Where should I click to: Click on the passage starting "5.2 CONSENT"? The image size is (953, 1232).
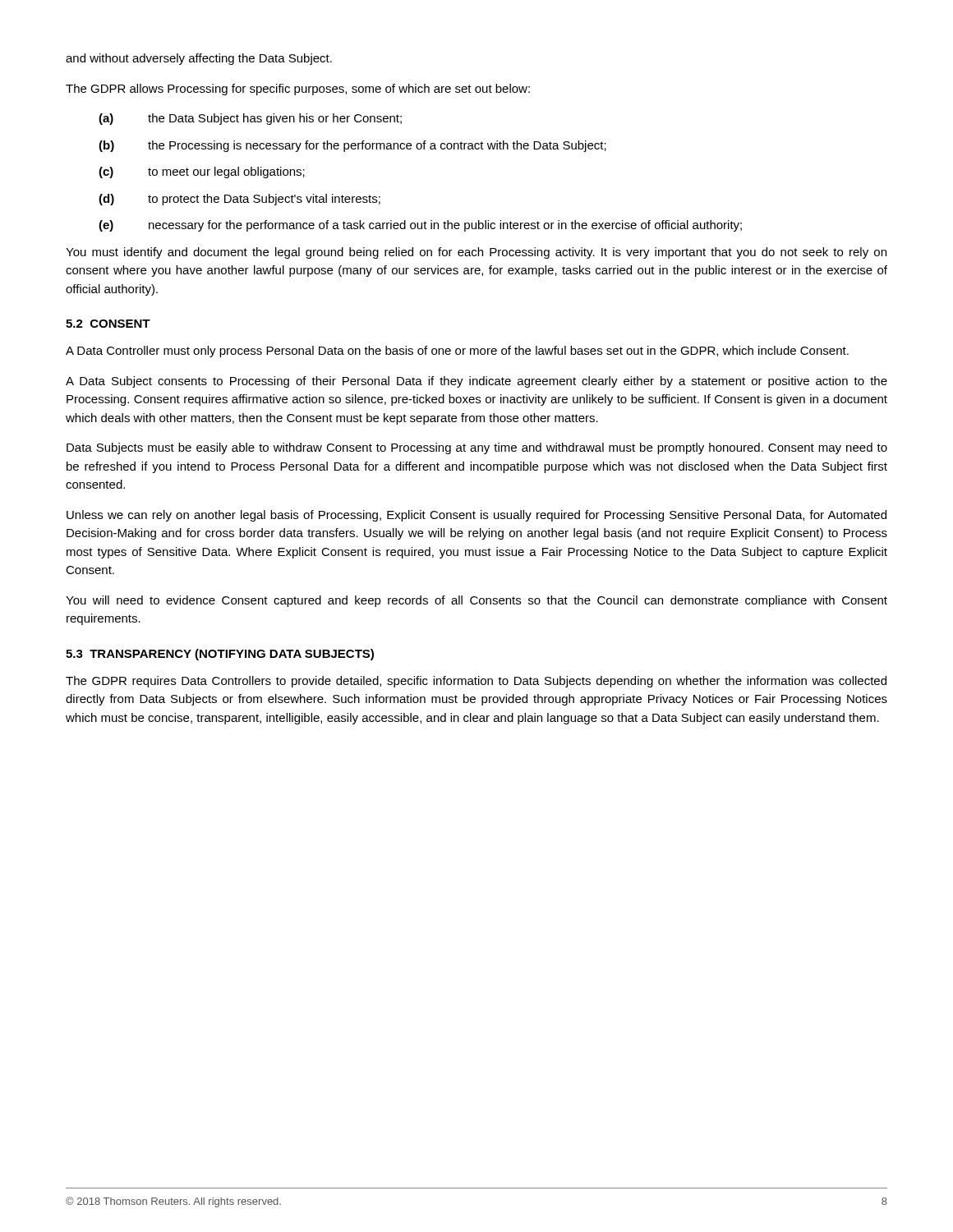108,323
